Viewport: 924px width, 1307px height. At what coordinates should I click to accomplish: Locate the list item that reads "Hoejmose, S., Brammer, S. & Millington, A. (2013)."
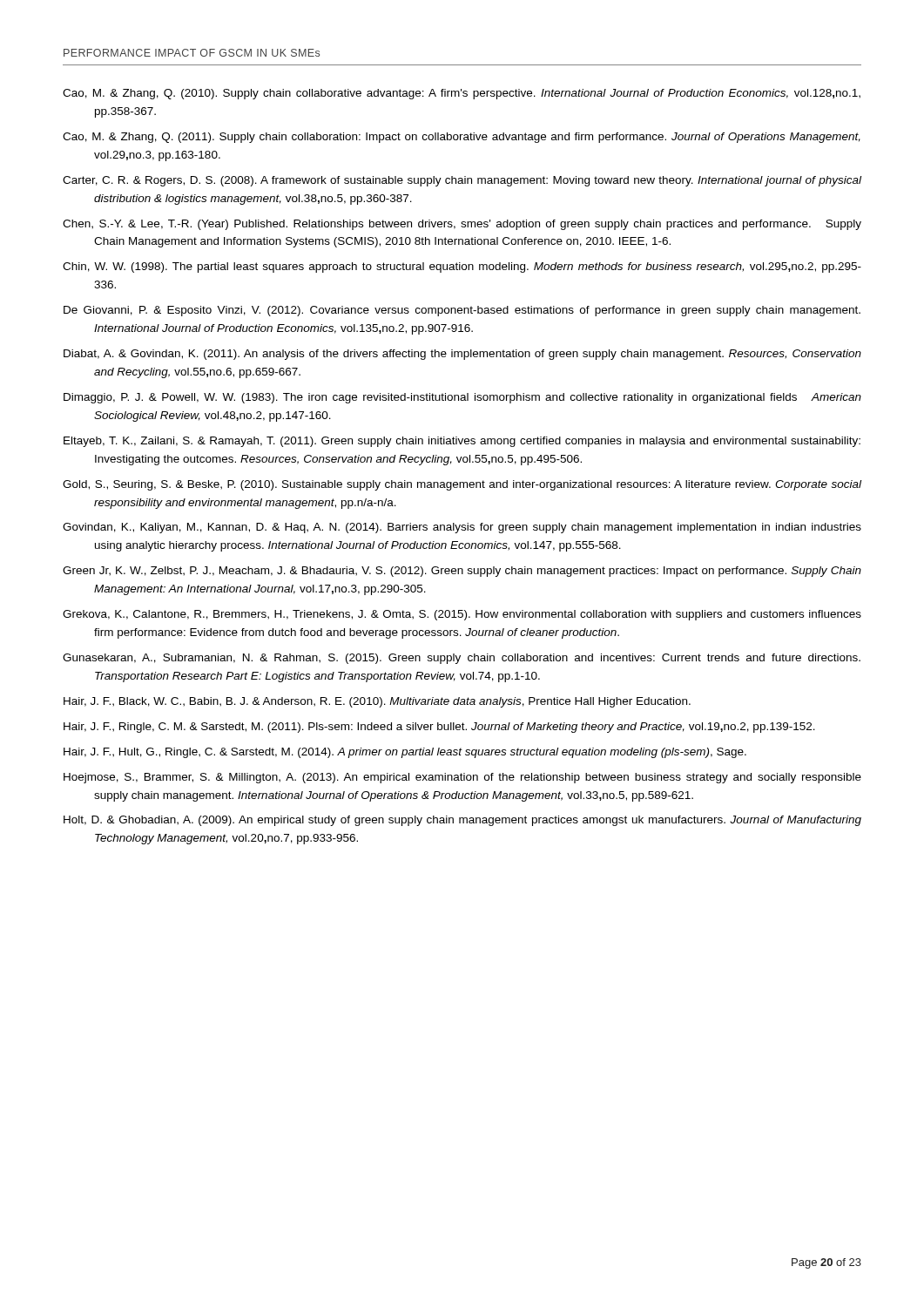click(x=462, y=786)
